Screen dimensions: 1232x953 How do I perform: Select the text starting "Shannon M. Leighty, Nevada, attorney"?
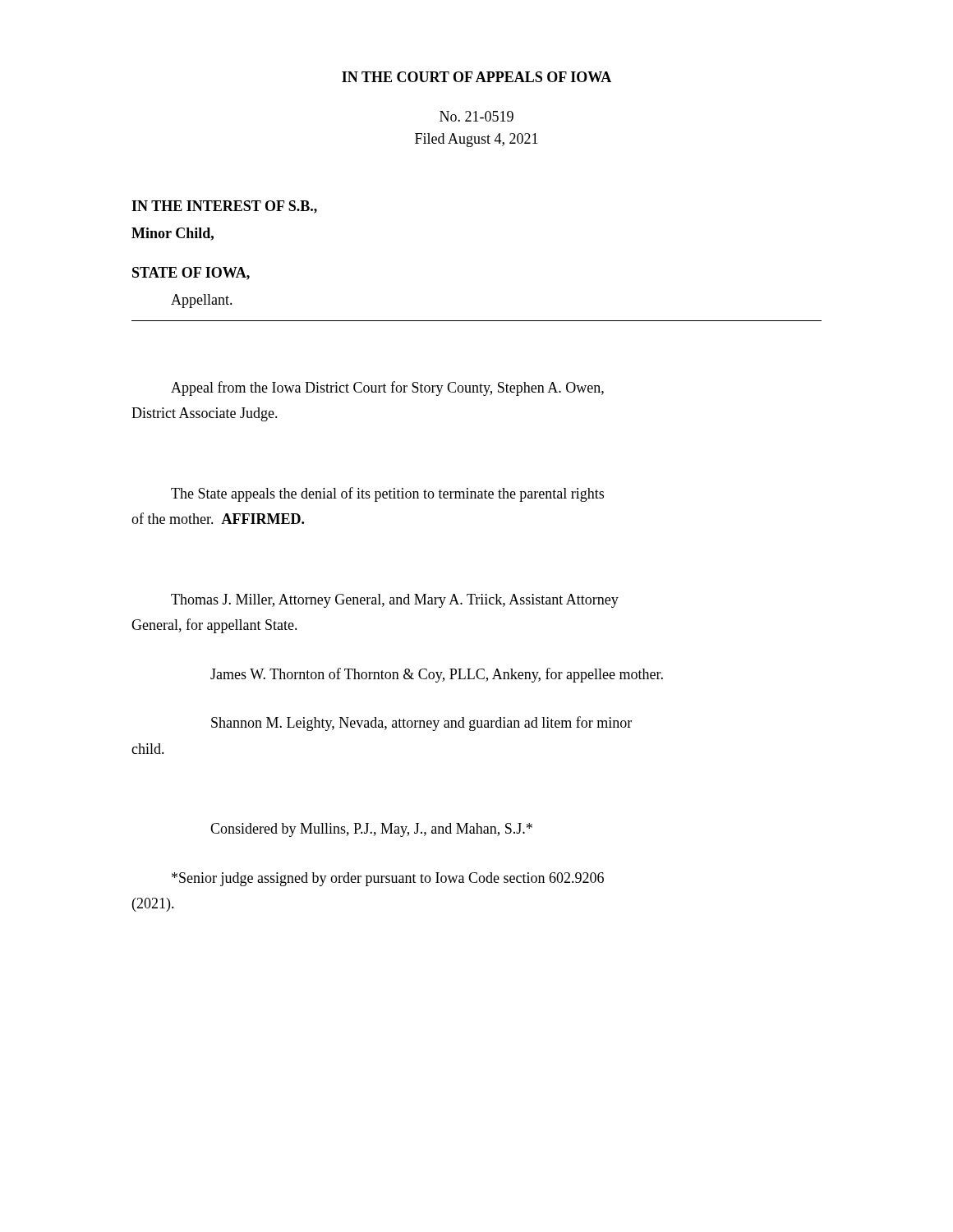click(x=476, y=737)
